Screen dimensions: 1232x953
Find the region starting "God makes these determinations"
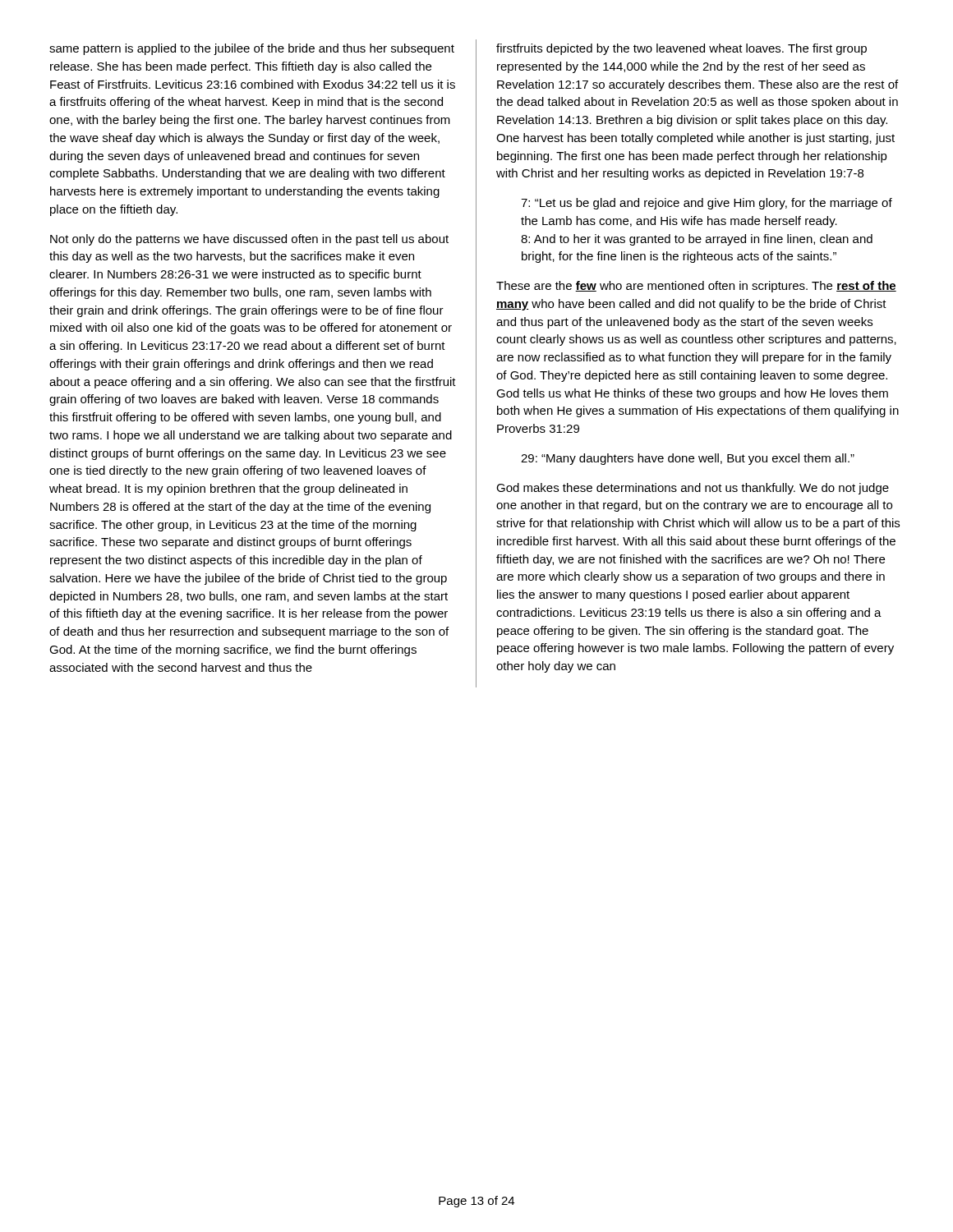[x=700, y=577]
